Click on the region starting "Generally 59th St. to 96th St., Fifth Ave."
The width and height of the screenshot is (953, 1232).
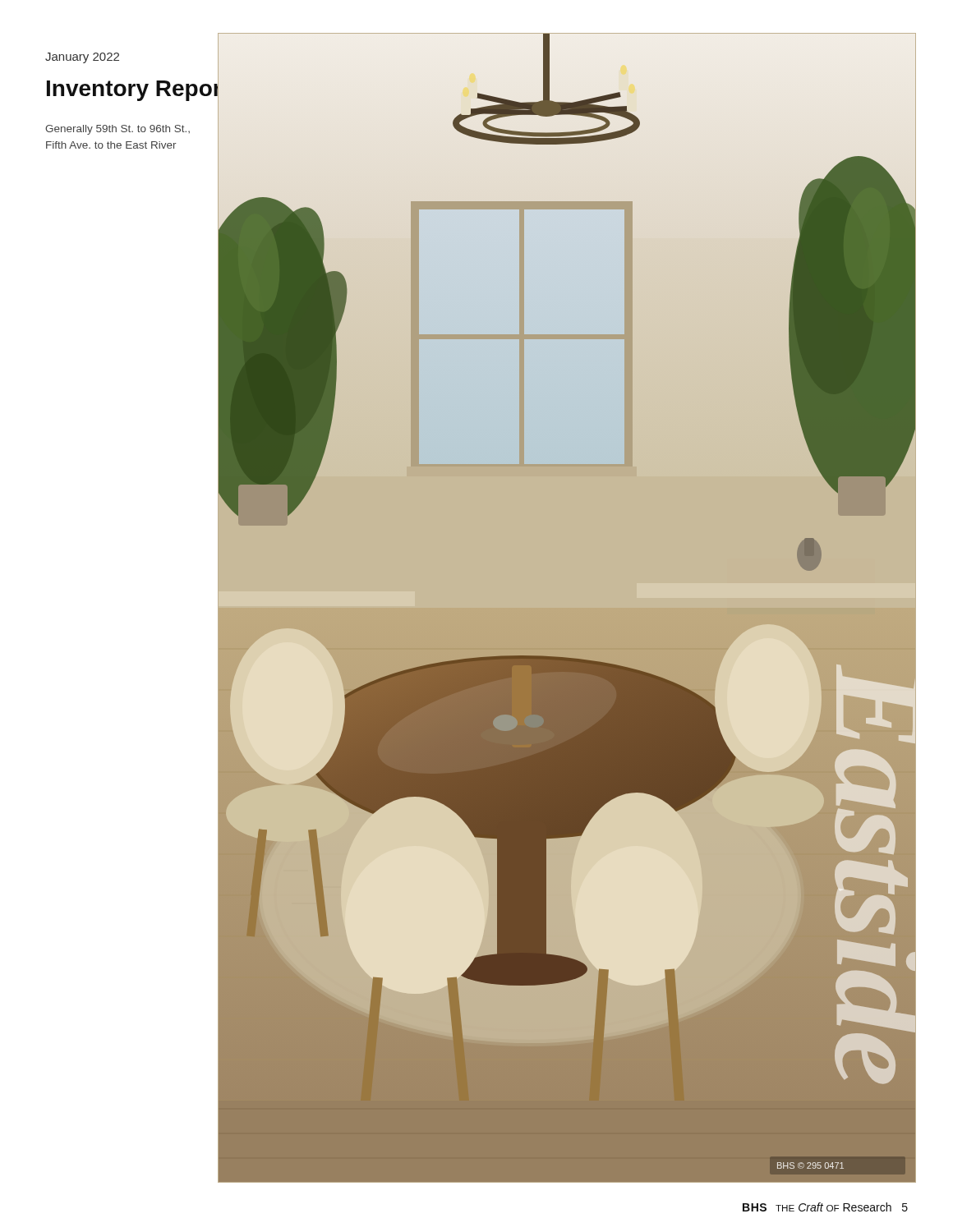[118, 137]
